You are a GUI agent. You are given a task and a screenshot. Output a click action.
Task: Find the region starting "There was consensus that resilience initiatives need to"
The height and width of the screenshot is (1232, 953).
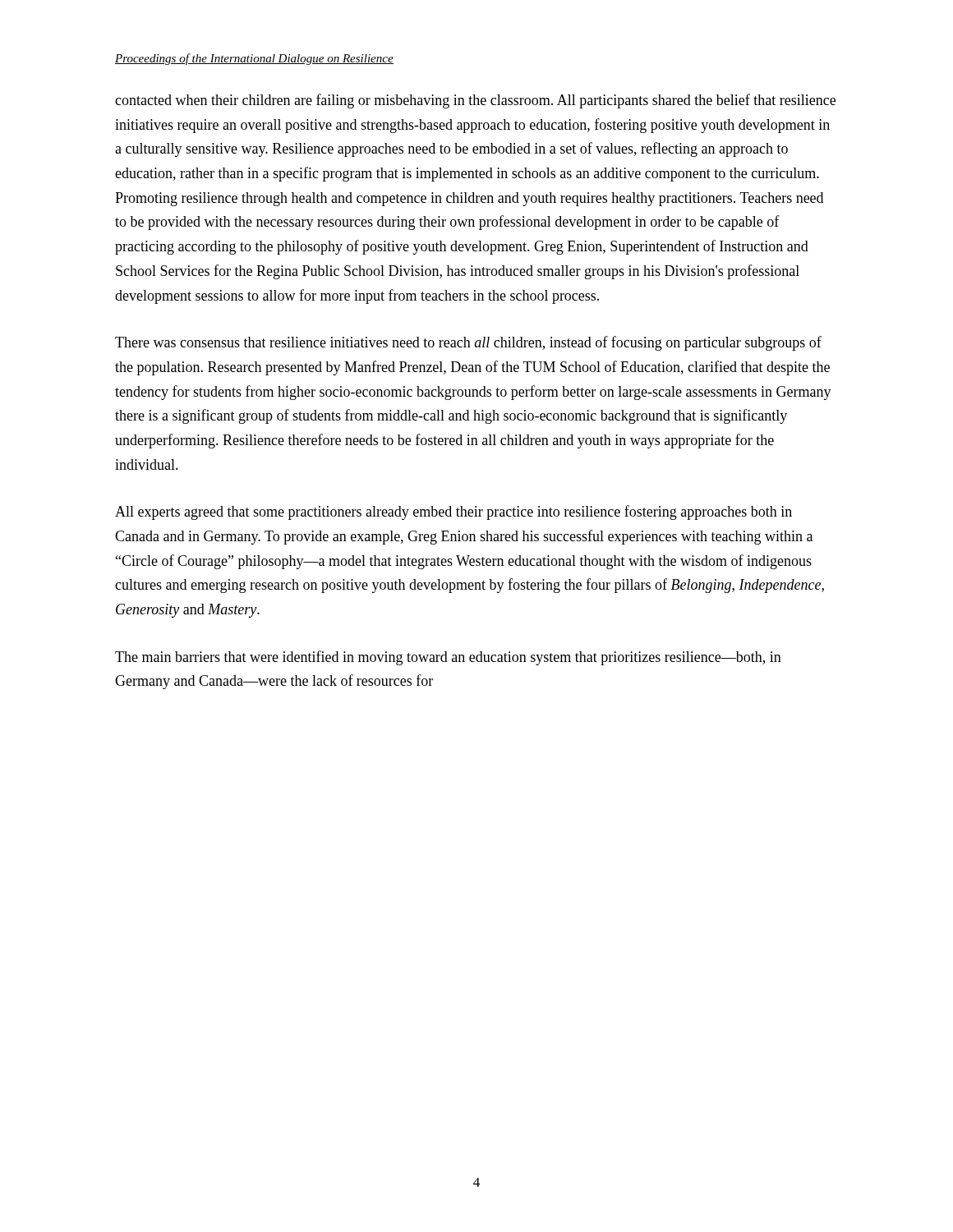click(x=473, y=404)
